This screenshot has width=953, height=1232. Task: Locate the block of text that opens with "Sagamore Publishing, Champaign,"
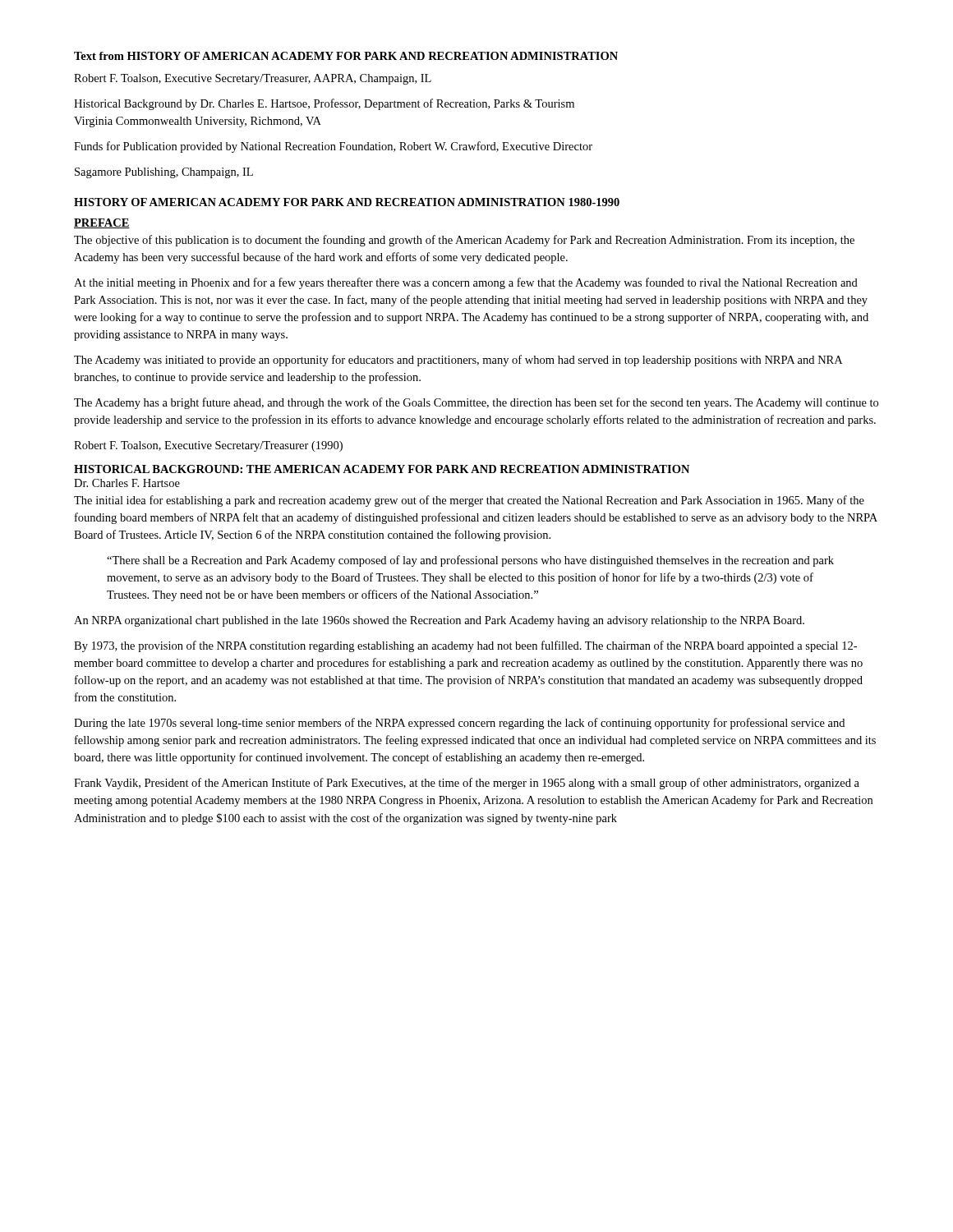click(164, 173)
